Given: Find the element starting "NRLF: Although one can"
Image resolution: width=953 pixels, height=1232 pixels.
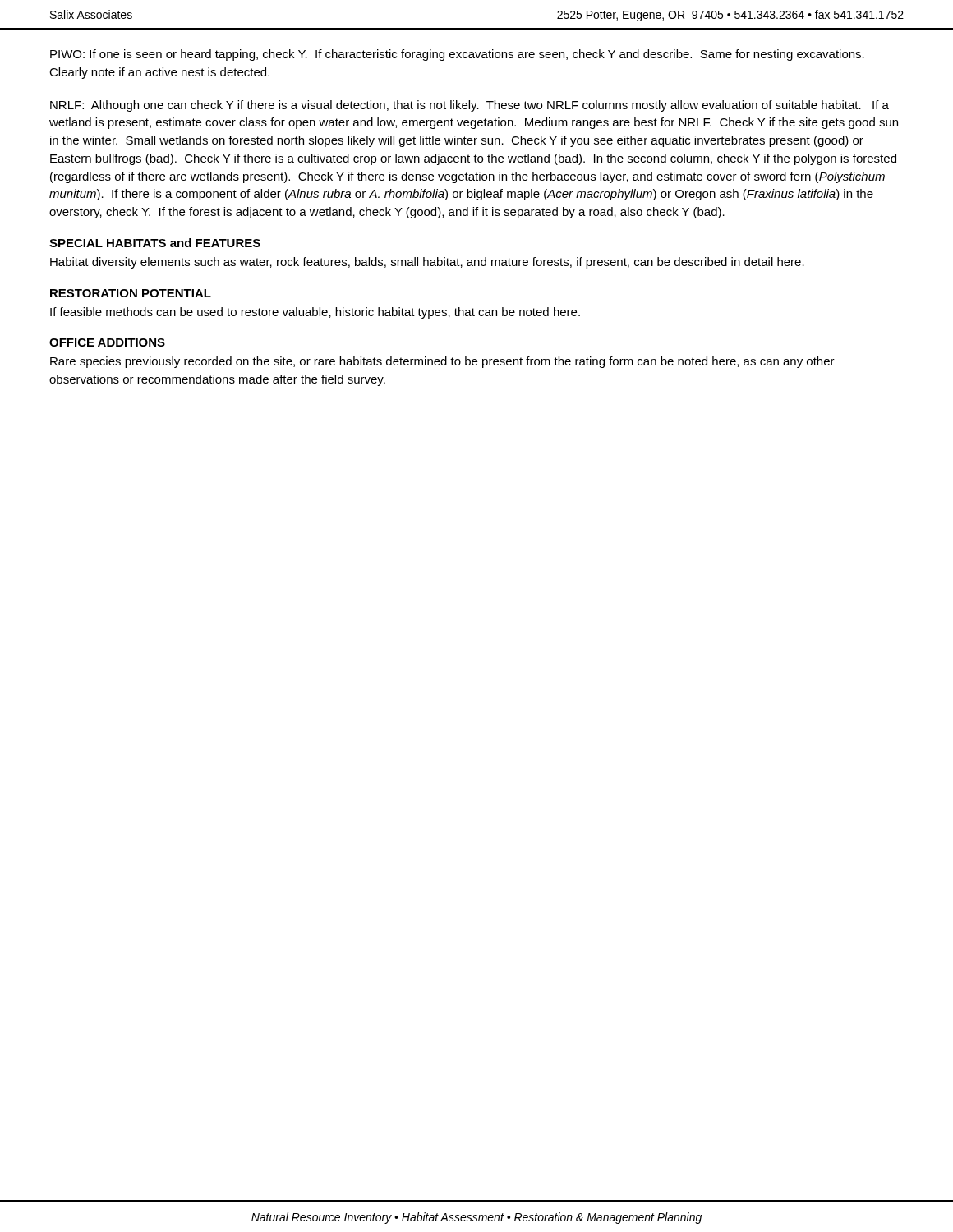Looking at the screenshot, I should tap(474, 158).
